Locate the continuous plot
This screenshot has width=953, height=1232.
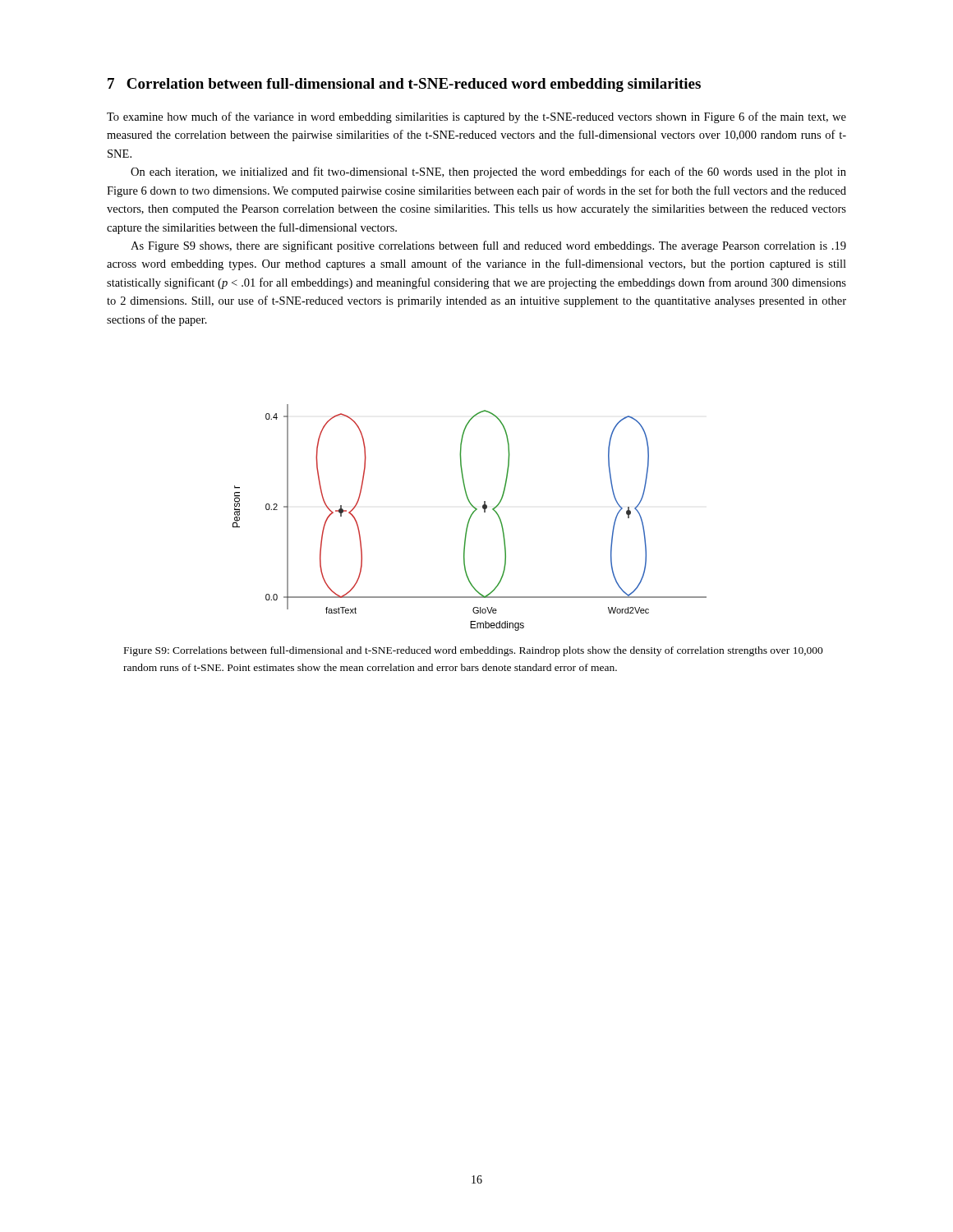coord(476,495)
